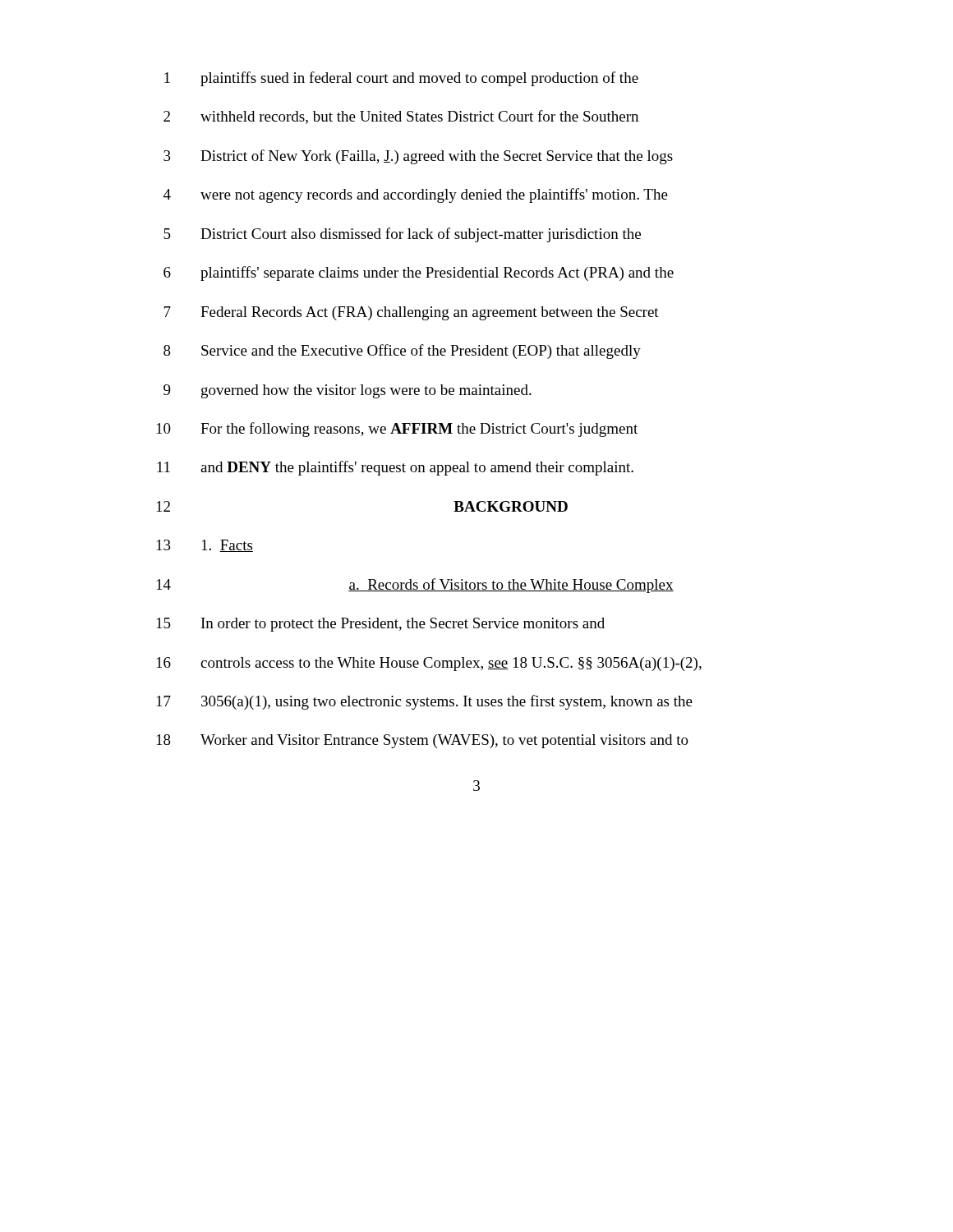Viewport: 953px width, 1232px height.
Task: Click on the list item that says "14 a. Records of Visitors"
Action: point(476,584)
